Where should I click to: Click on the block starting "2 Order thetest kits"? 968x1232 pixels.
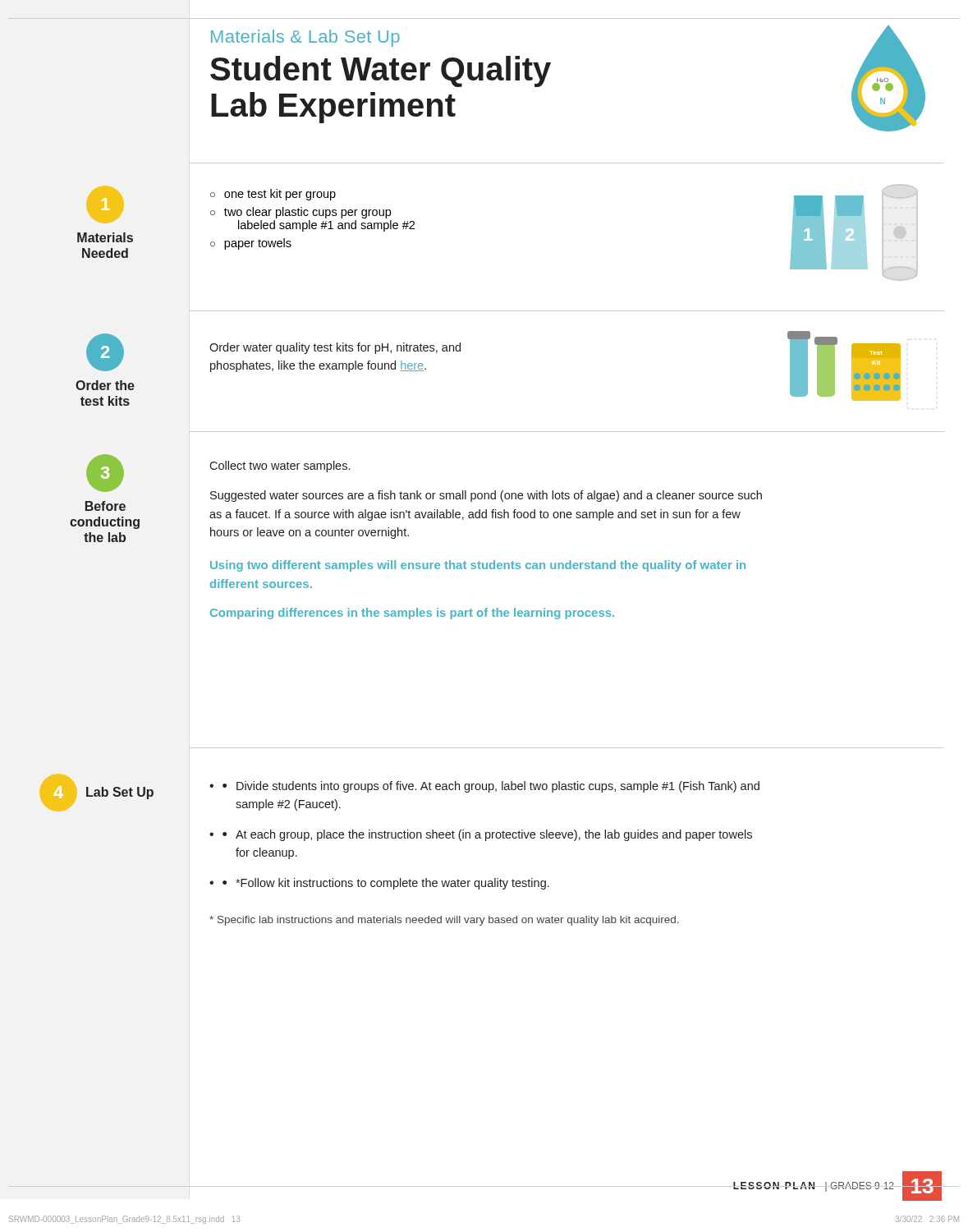pos(105,371)
